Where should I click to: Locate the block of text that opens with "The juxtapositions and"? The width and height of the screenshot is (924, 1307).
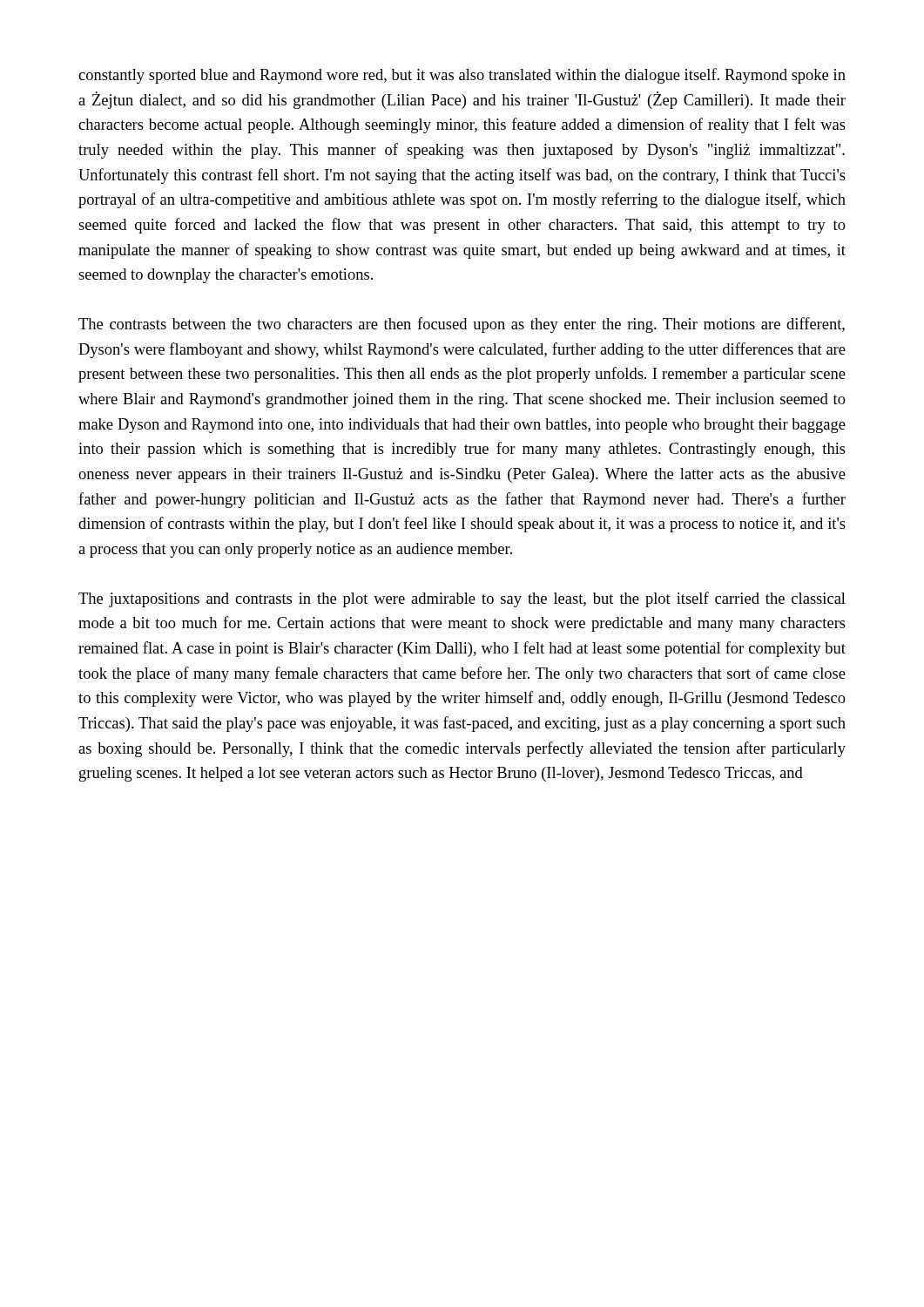pos(462,686)
